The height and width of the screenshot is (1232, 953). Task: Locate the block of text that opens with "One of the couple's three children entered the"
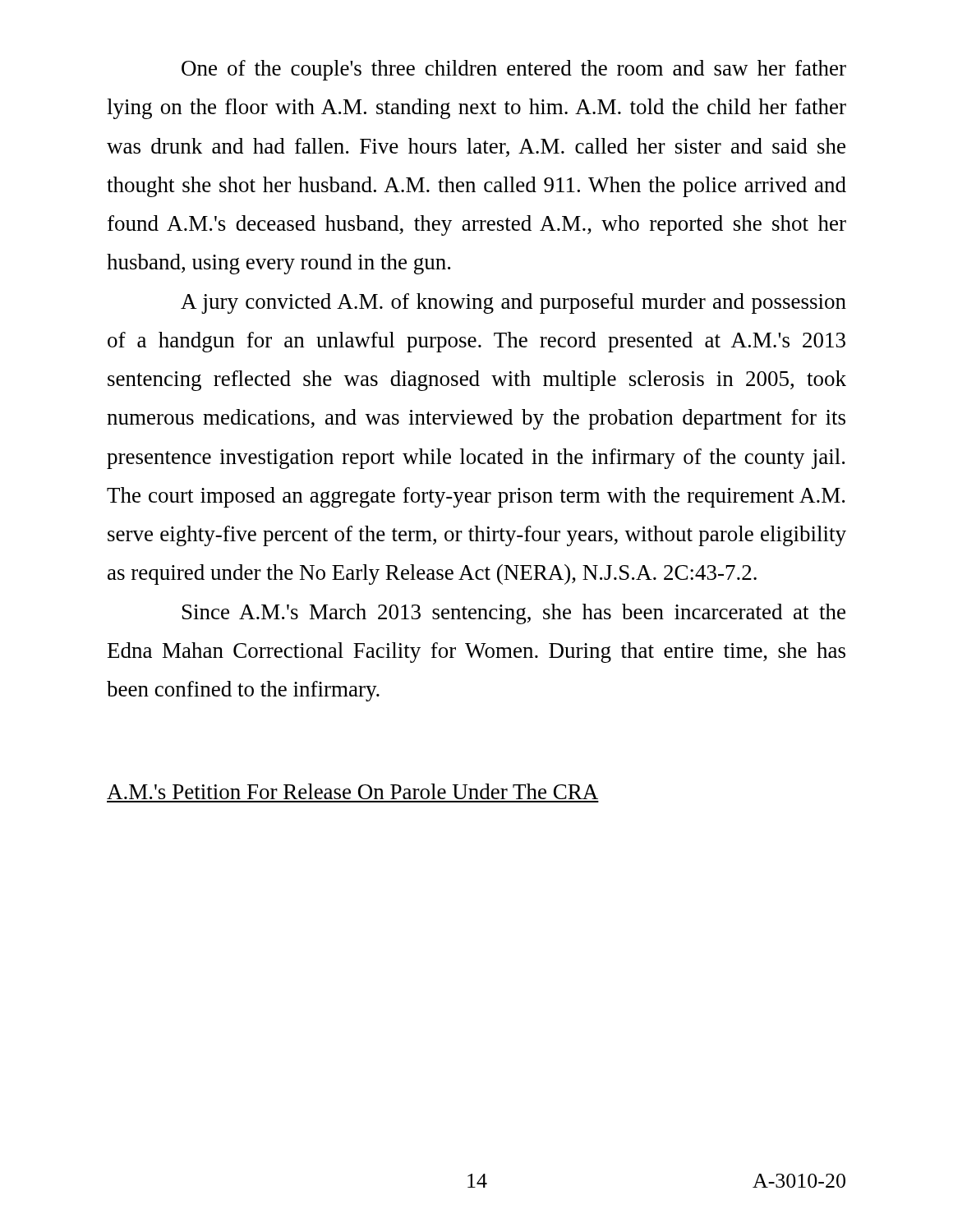tap(514, 70)
